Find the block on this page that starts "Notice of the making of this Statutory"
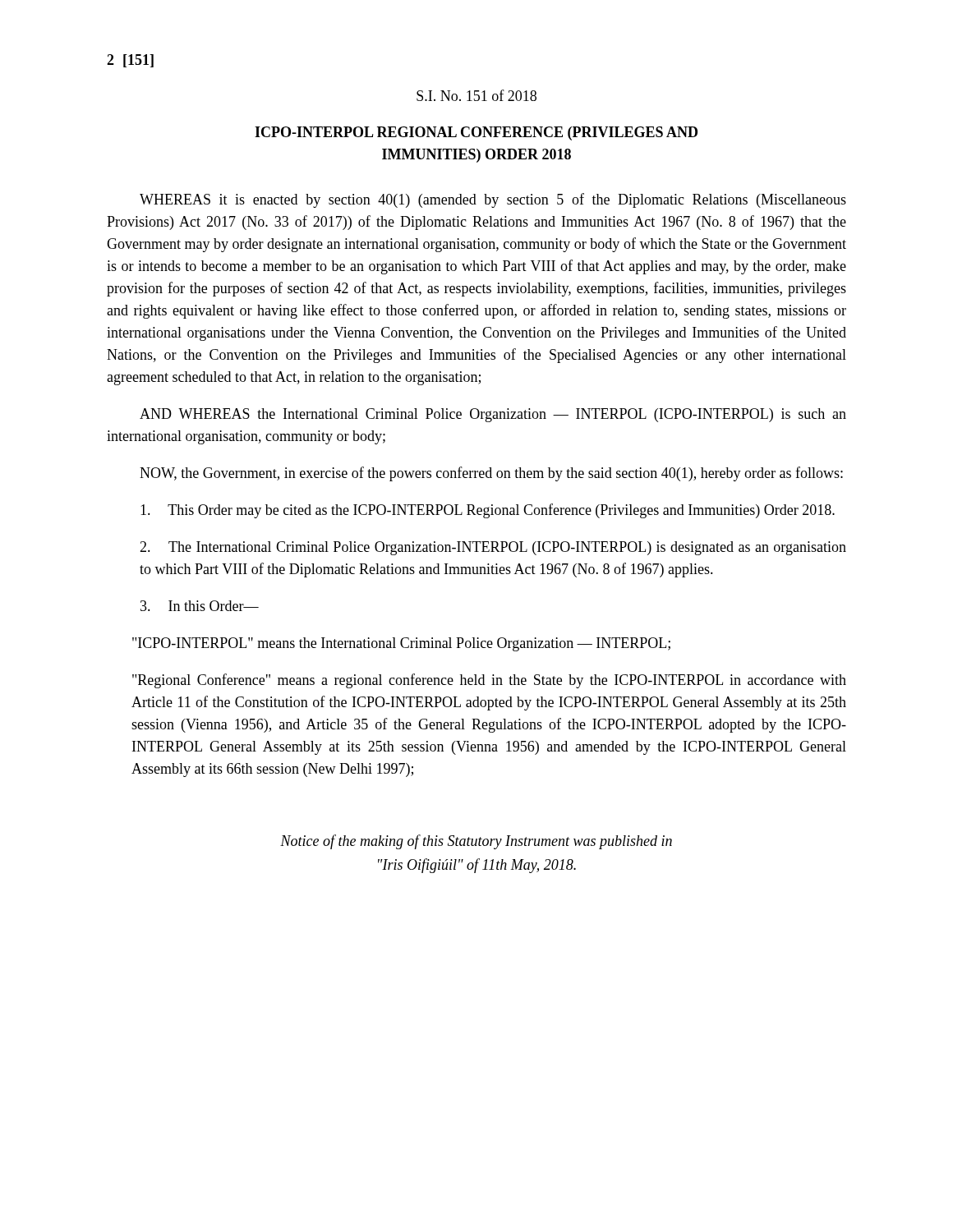953x1232 pixels. pos(476,853)
